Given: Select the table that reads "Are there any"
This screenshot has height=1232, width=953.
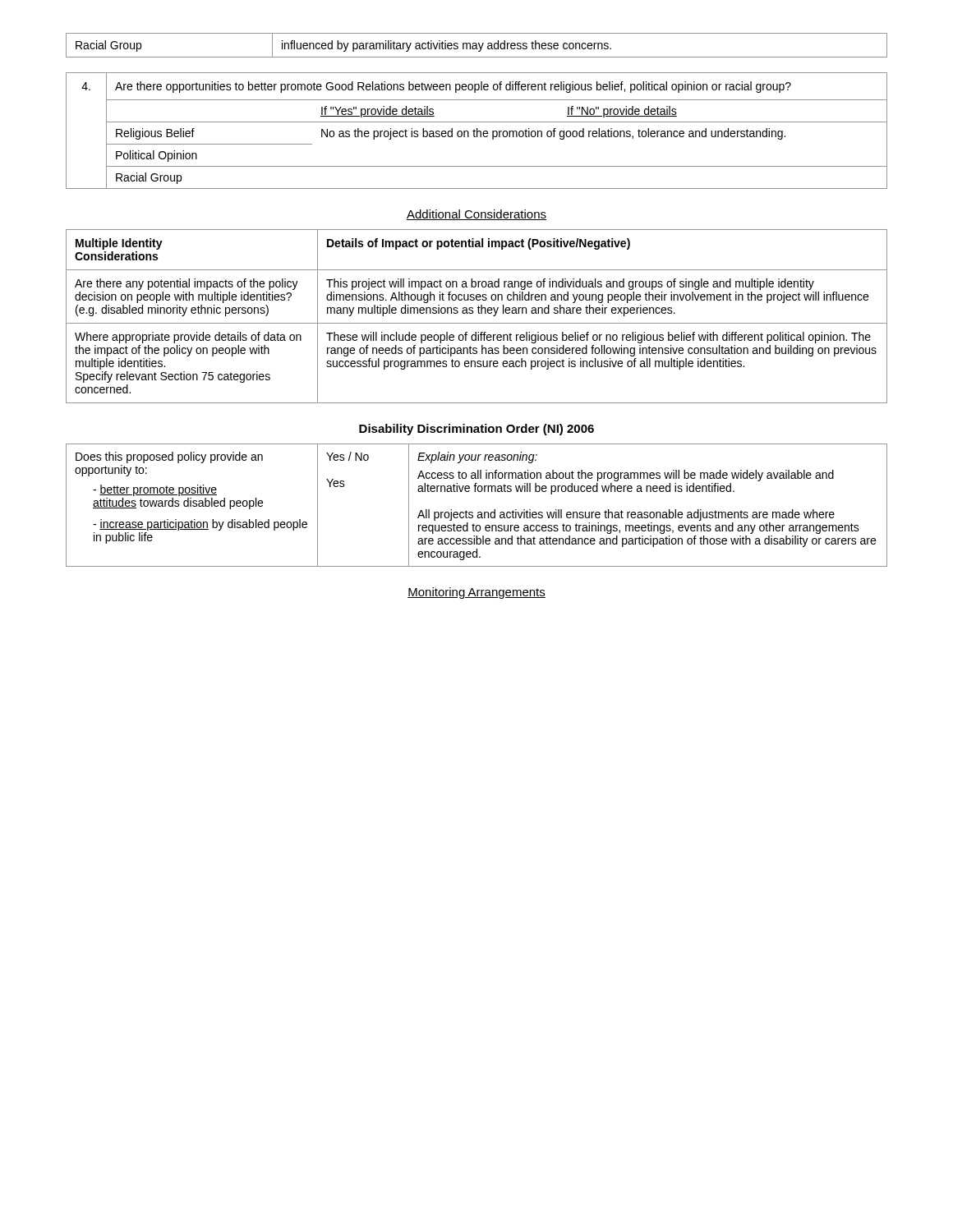Looking at the screenshot, I should 476,316.
